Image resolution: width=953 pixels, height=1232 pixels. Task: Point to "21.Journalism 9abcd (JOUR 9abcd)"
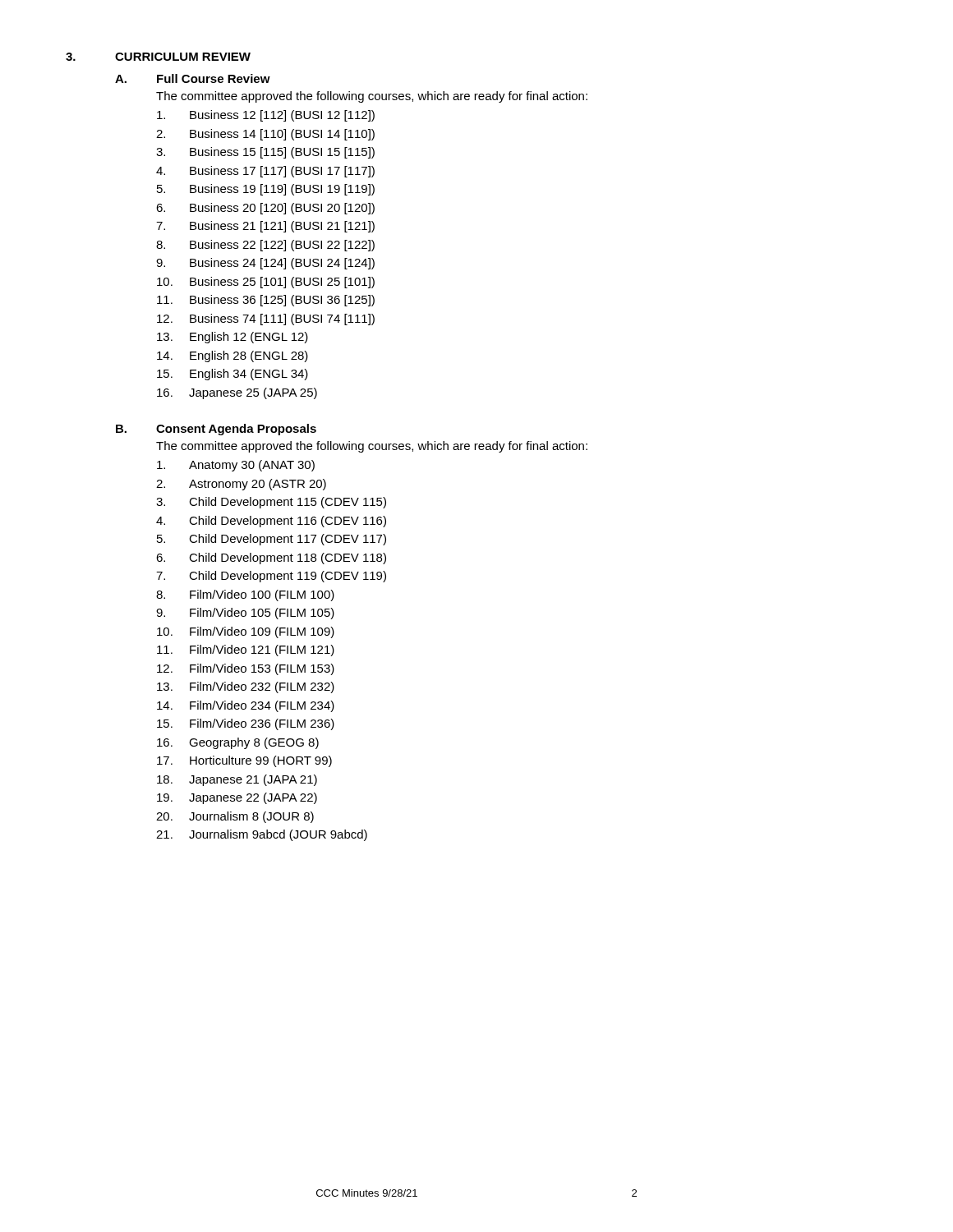pos(262,835)
